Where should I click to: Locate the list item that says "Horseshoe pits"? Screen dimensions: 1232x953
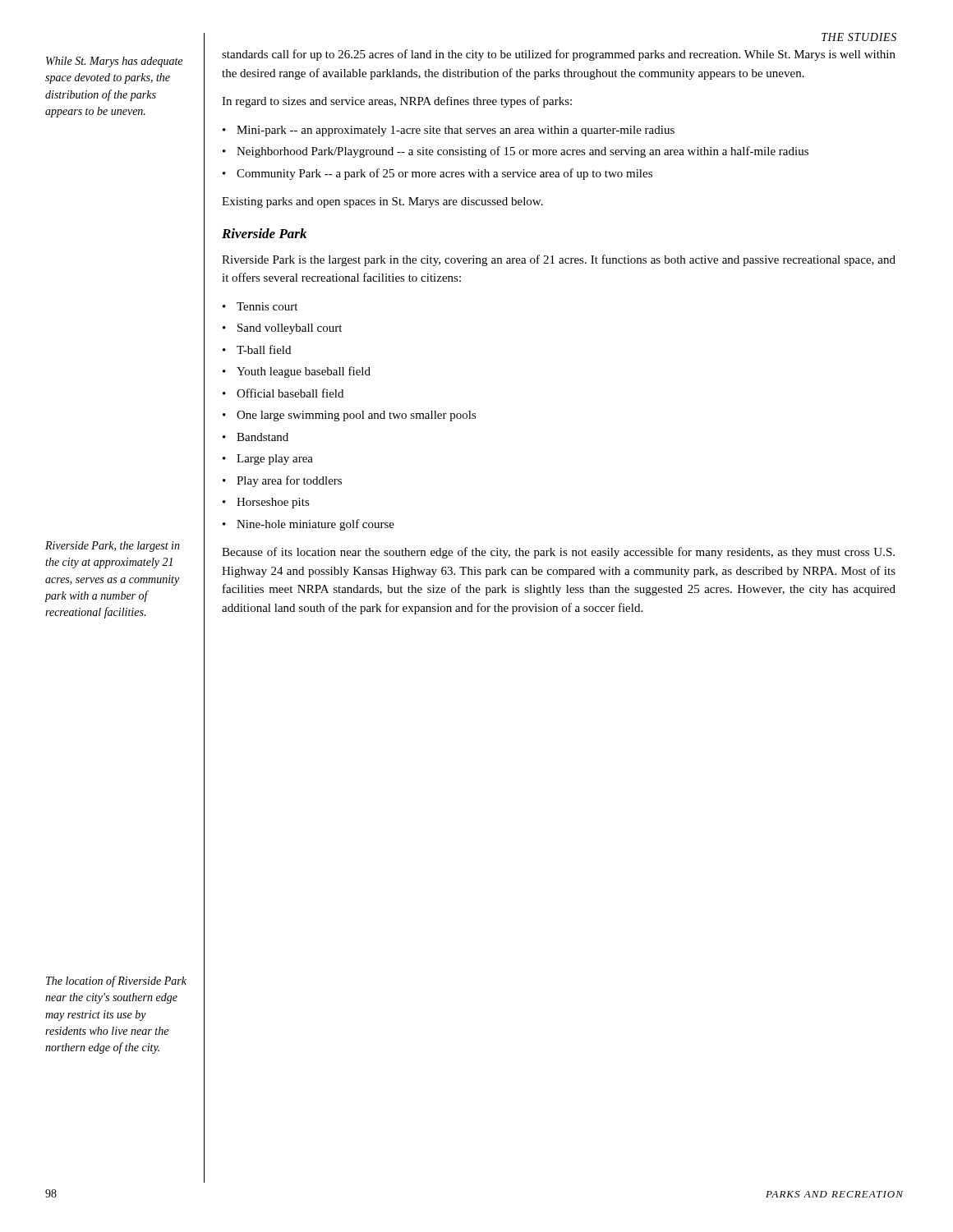pos(273,502)
